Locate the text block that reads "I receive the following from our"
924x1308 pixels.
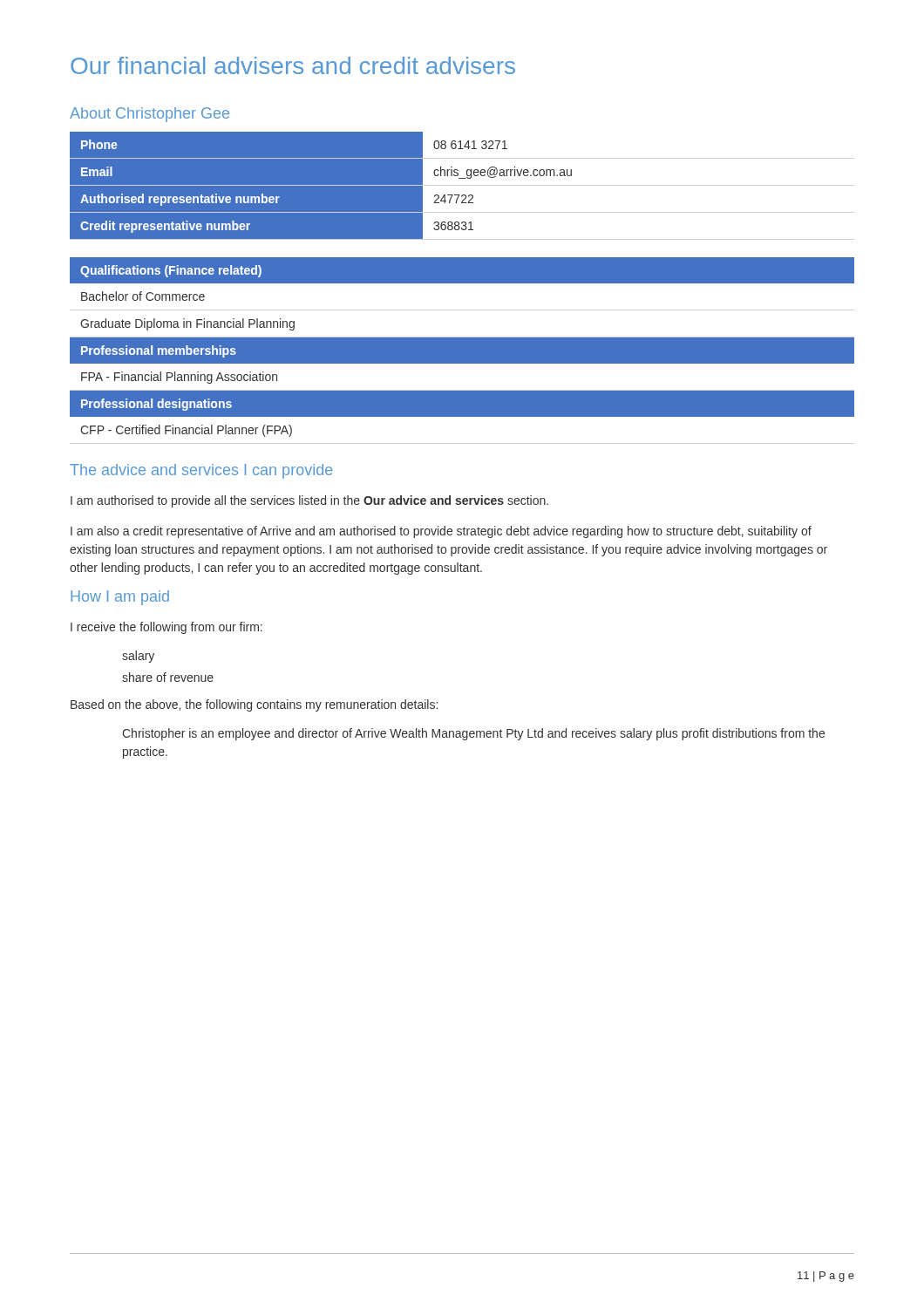(166, 628)
